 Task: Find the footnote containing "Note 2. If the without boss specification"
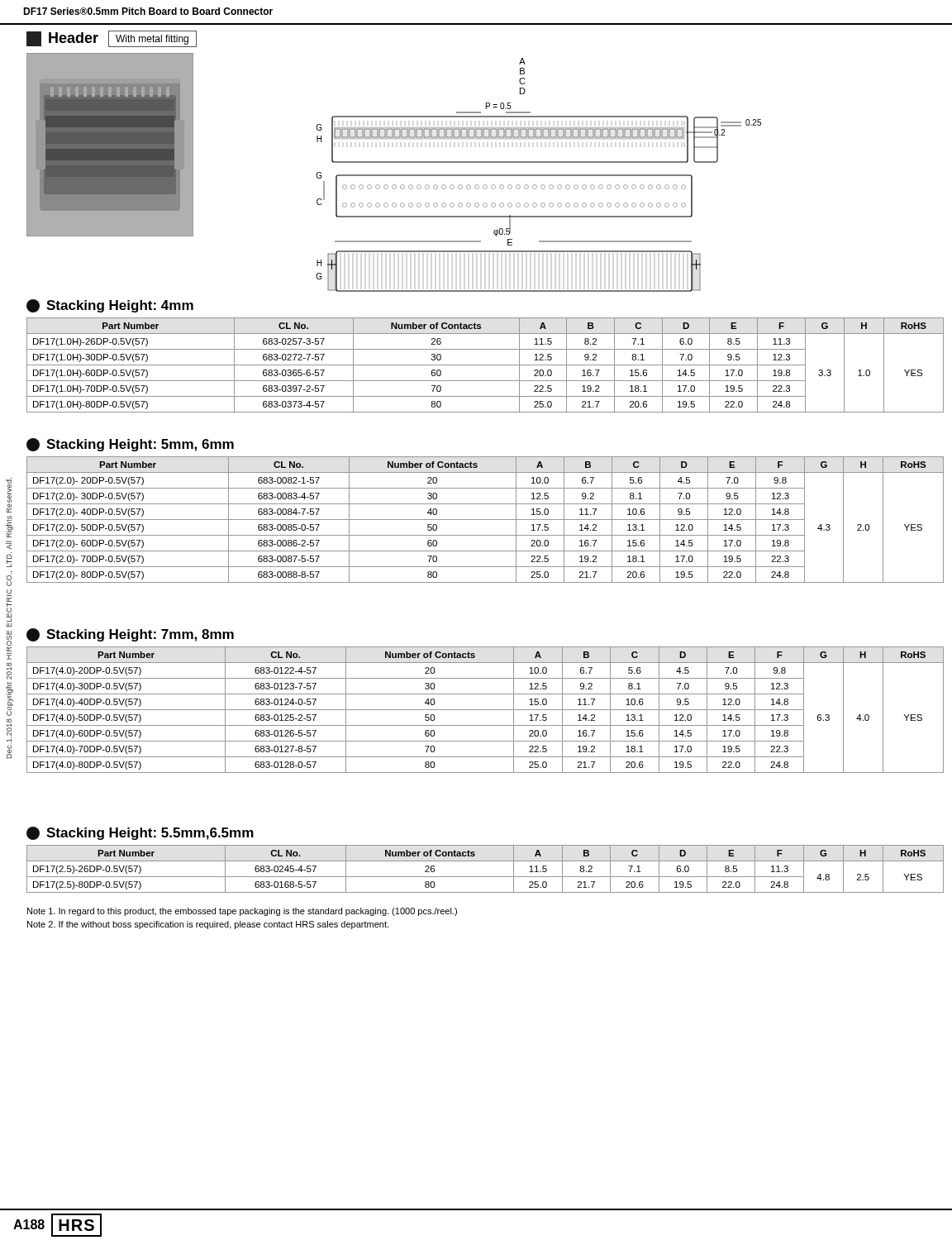point(208,924)
